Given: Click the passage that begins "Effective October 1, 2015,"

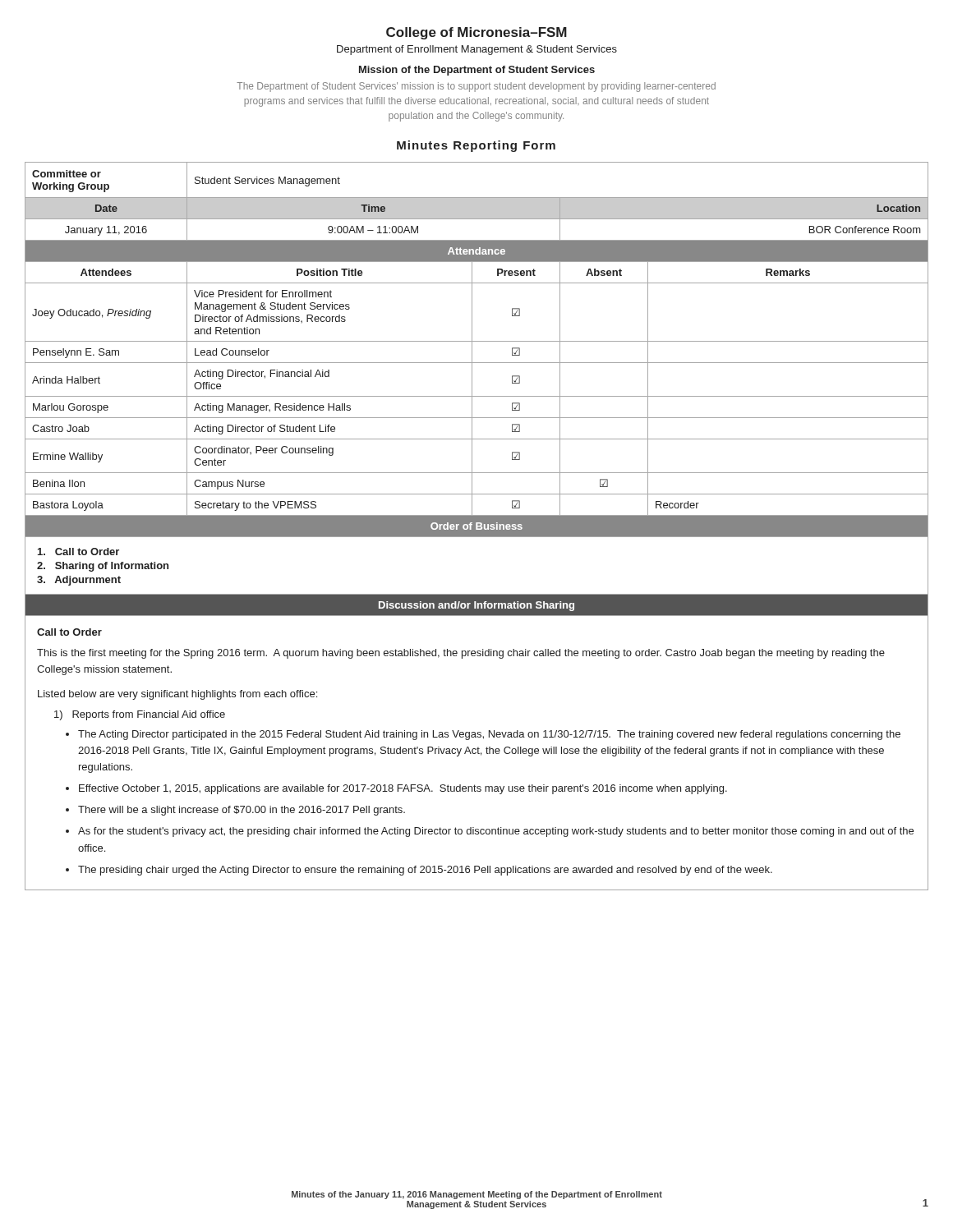Looking at the screenshot, I should pos(403,788).
